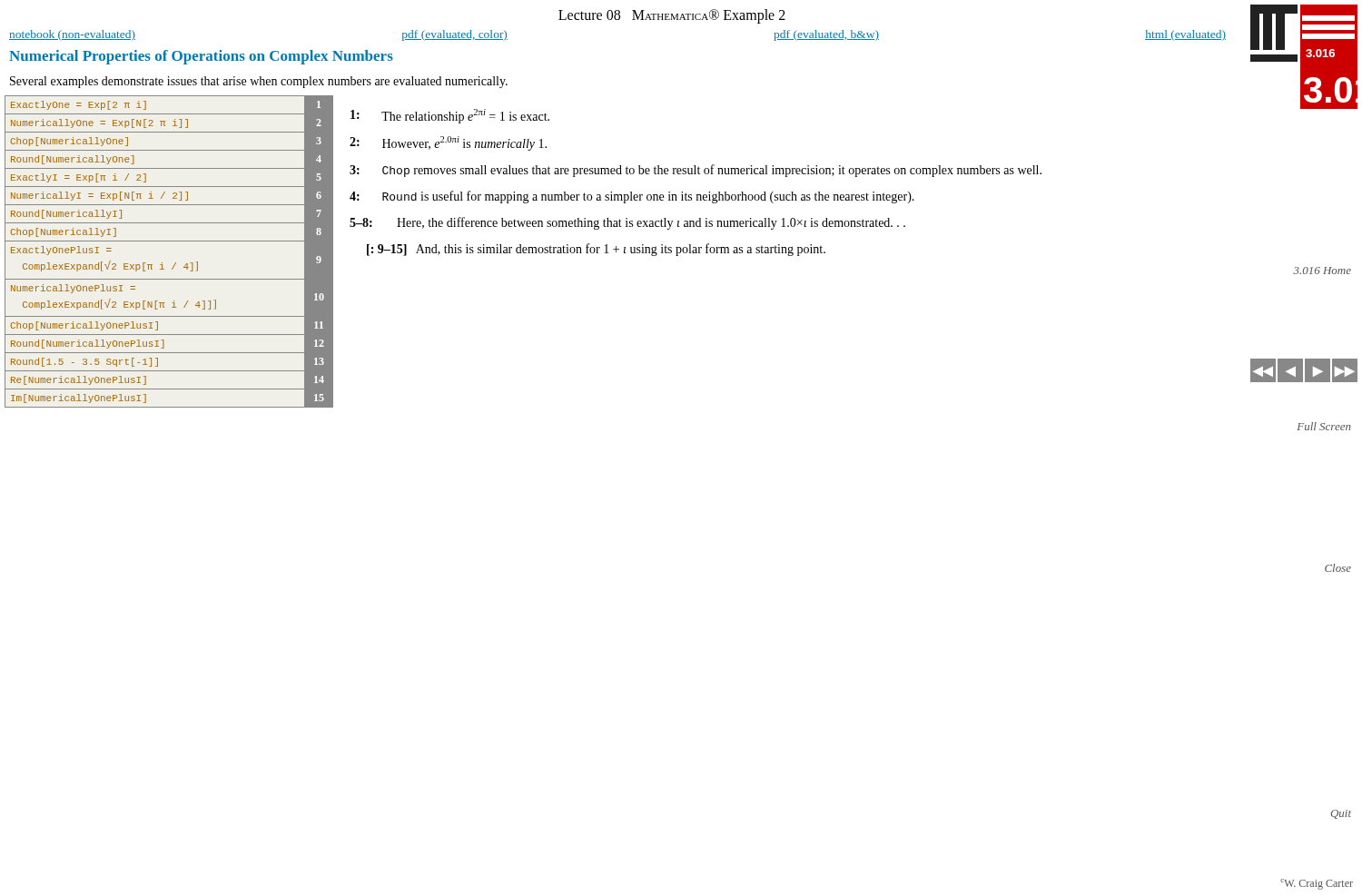Find the block on this page that starts "1: The relationship e2πi"
Image resolution: width=1362 pixels, height=896 pixels.
450,116
